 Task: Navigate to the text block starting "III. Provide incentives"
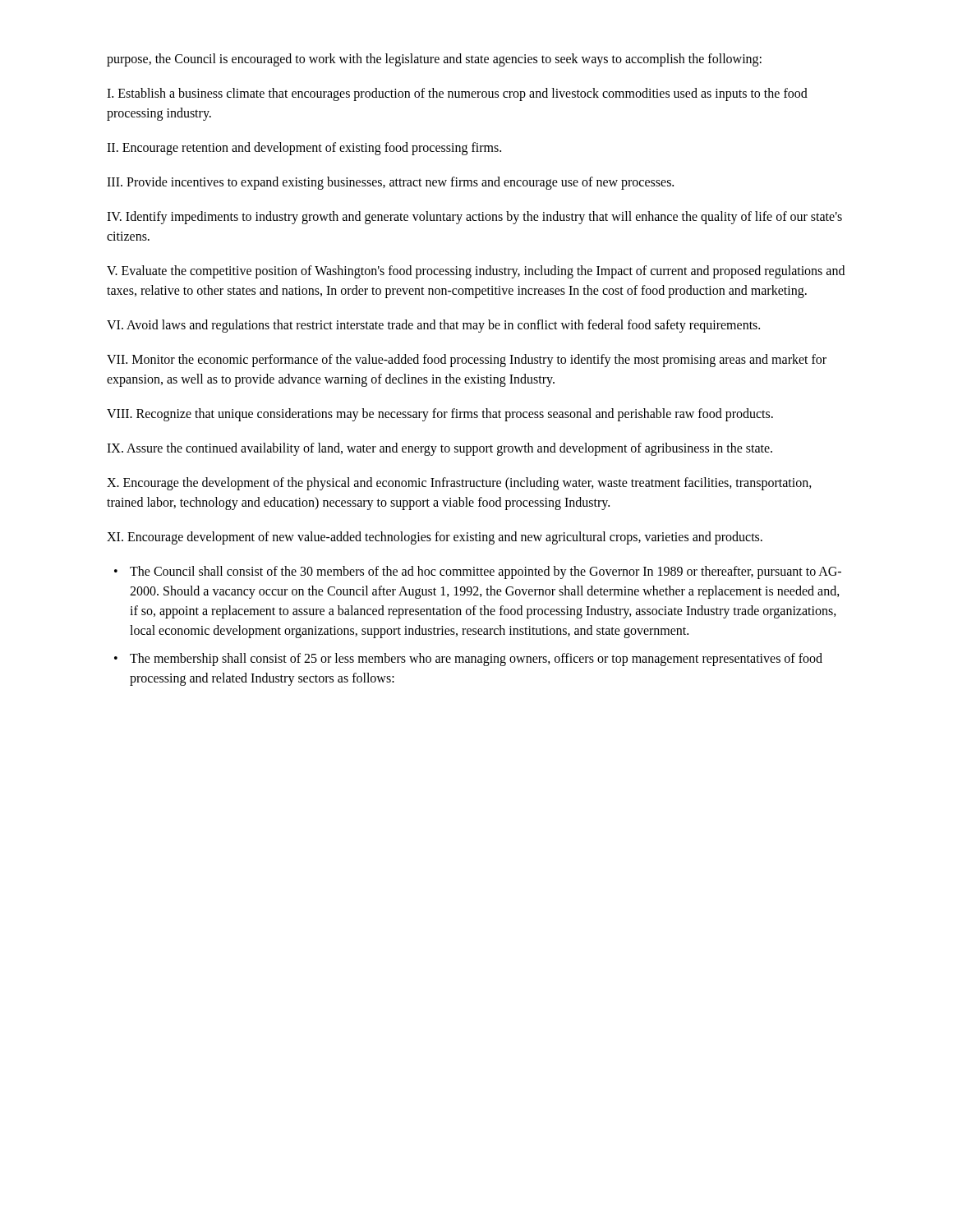point(391,182)
